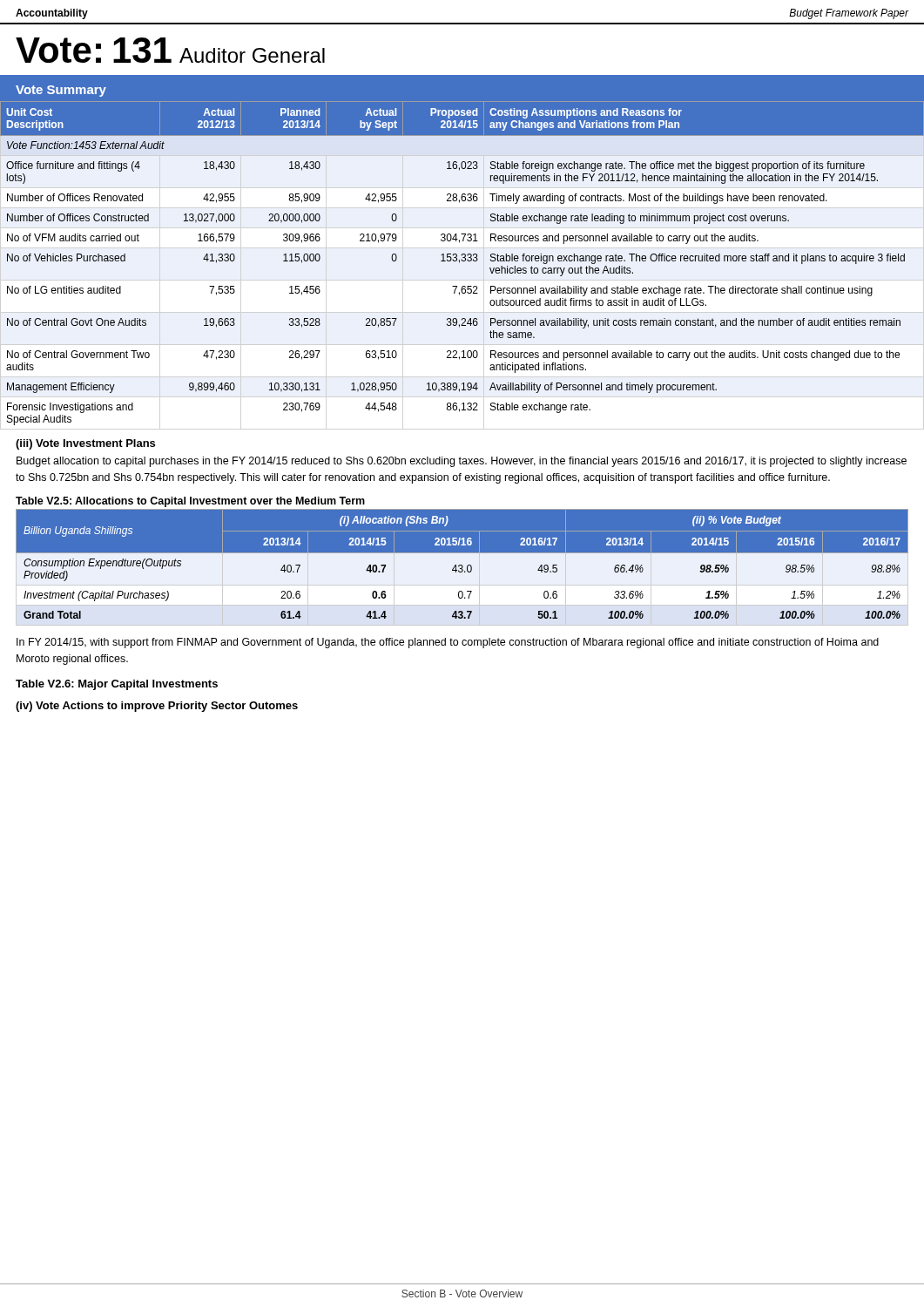This screenshot has width=924, height=1307.
Task: Locate the element starting "(iii) Vote Investment Plans"
Action: click(x=86, y=443)
